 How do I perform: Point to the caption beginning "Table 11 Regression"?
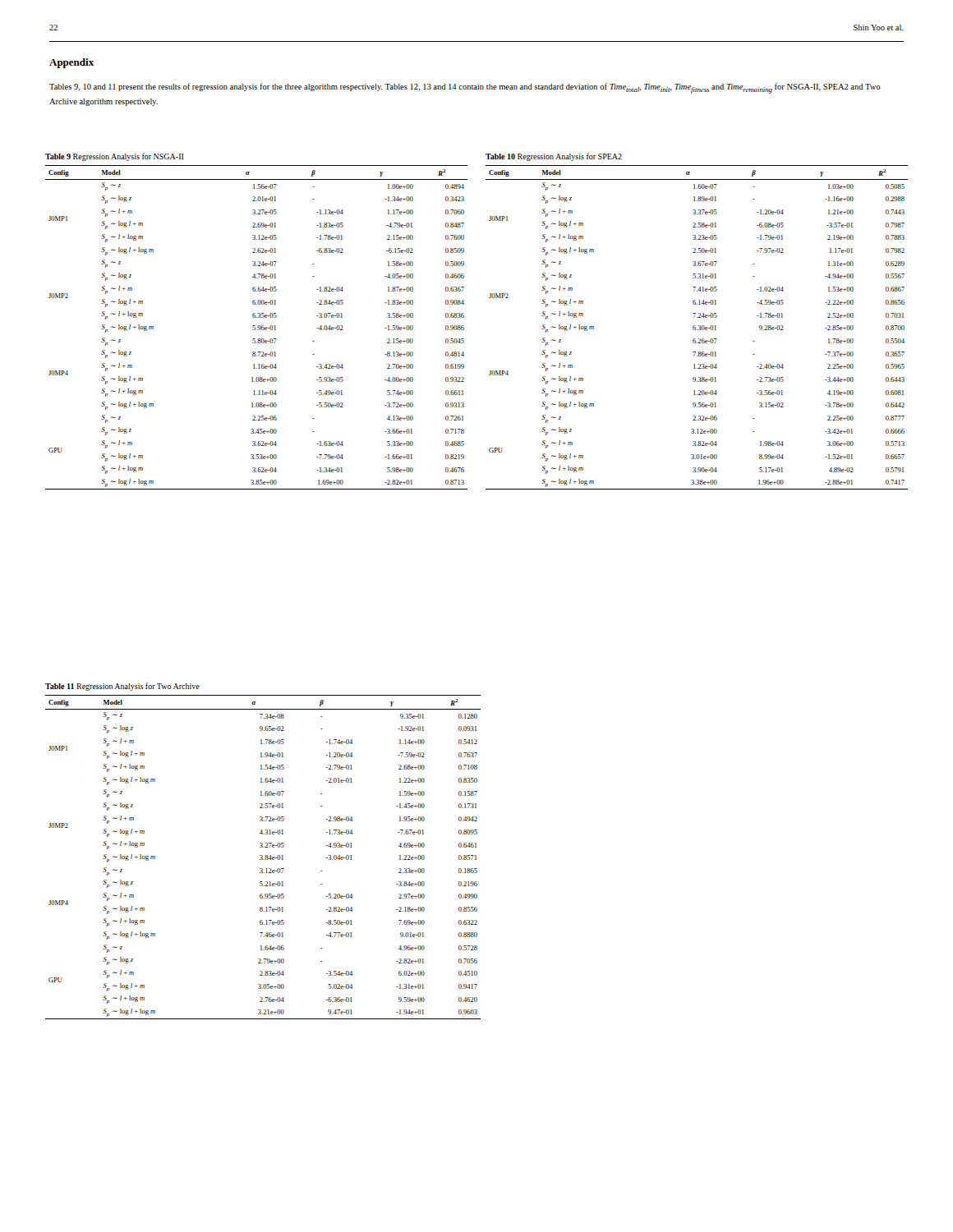pos(122,686)
